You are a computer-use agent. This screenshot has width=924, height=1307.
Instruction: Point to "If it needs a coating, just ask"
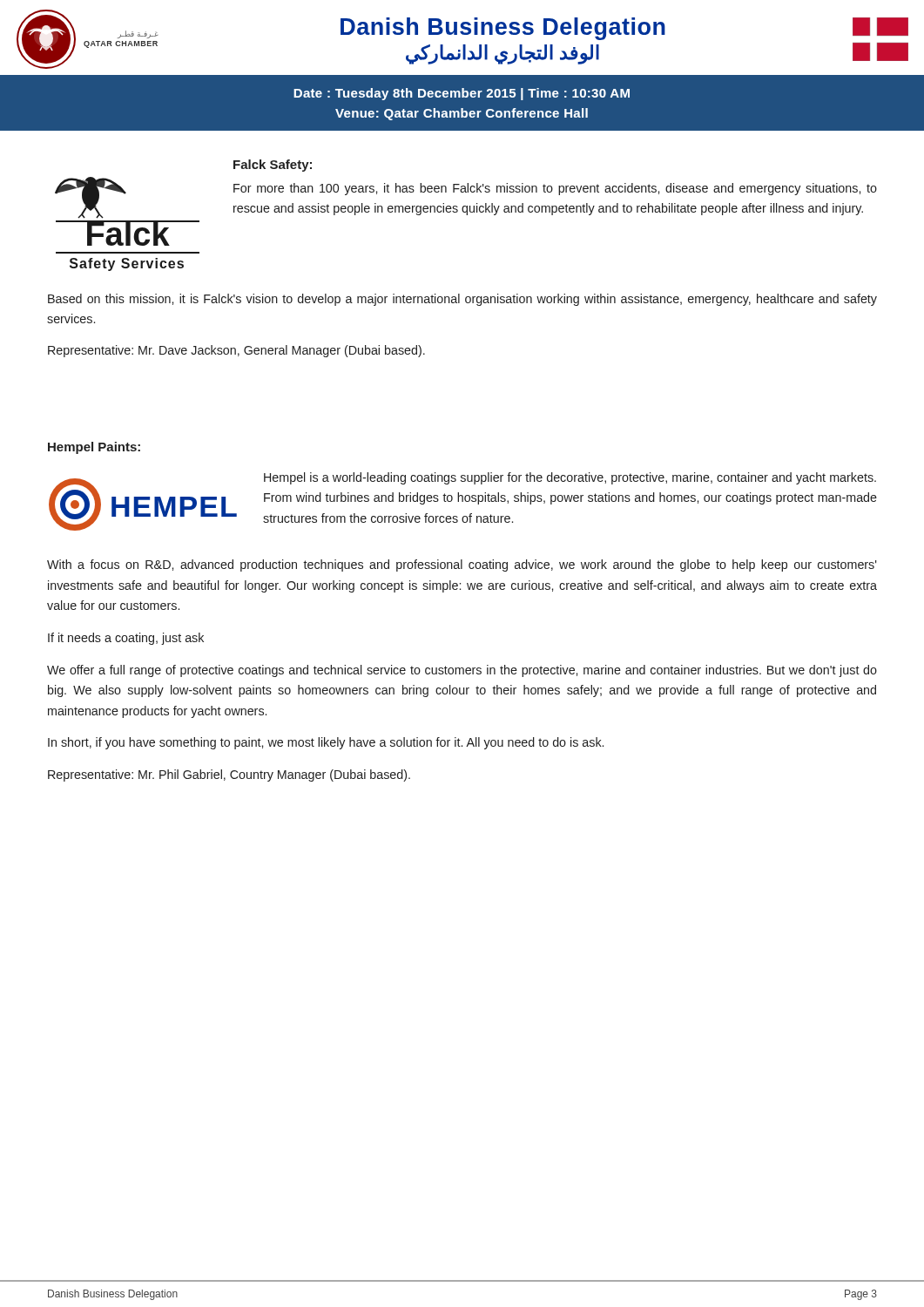click(126, 638)
